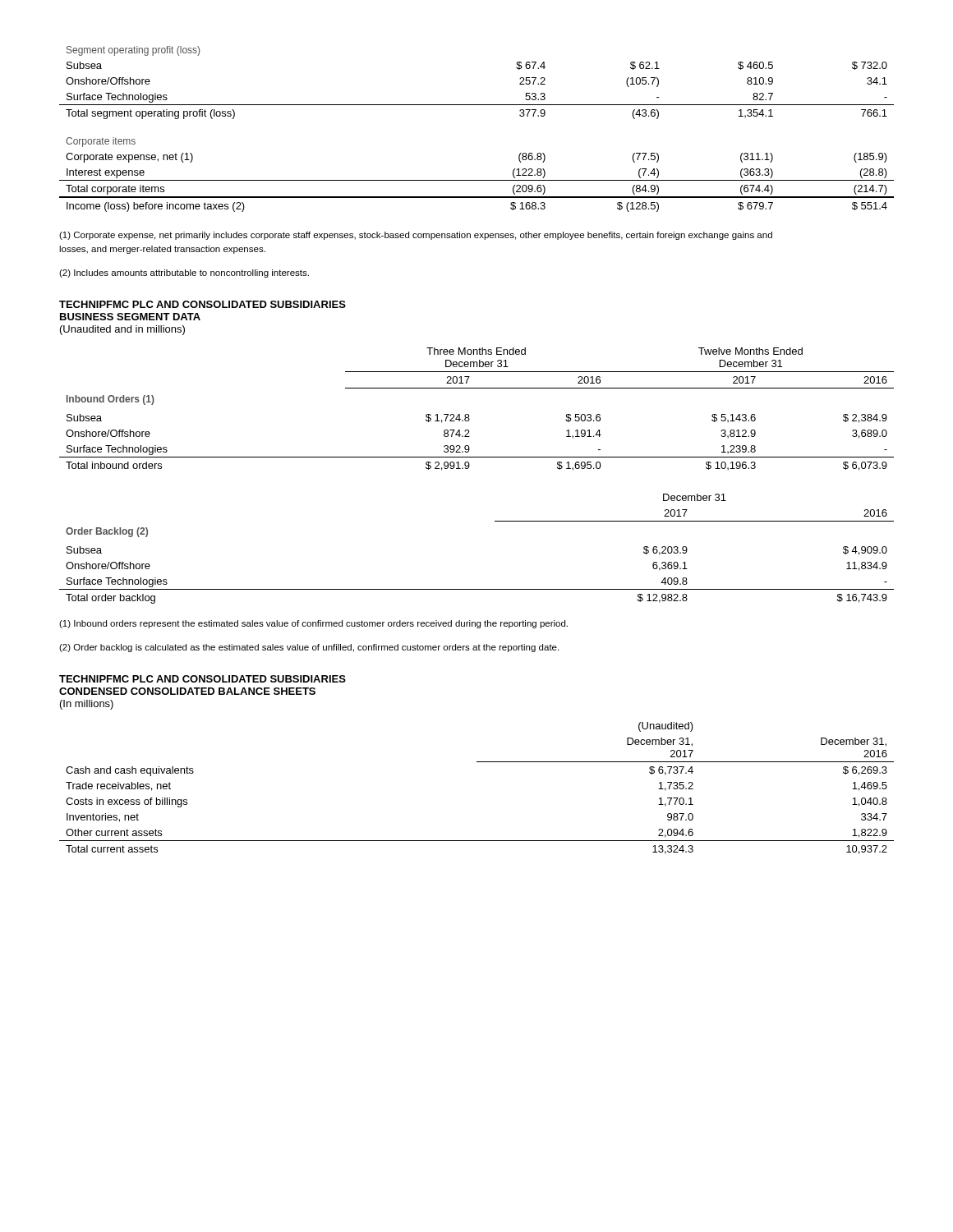This screenshot has height=1232, width=953.
Task: Find the table that mentions "Other current assets"
Action: [476, 787]
